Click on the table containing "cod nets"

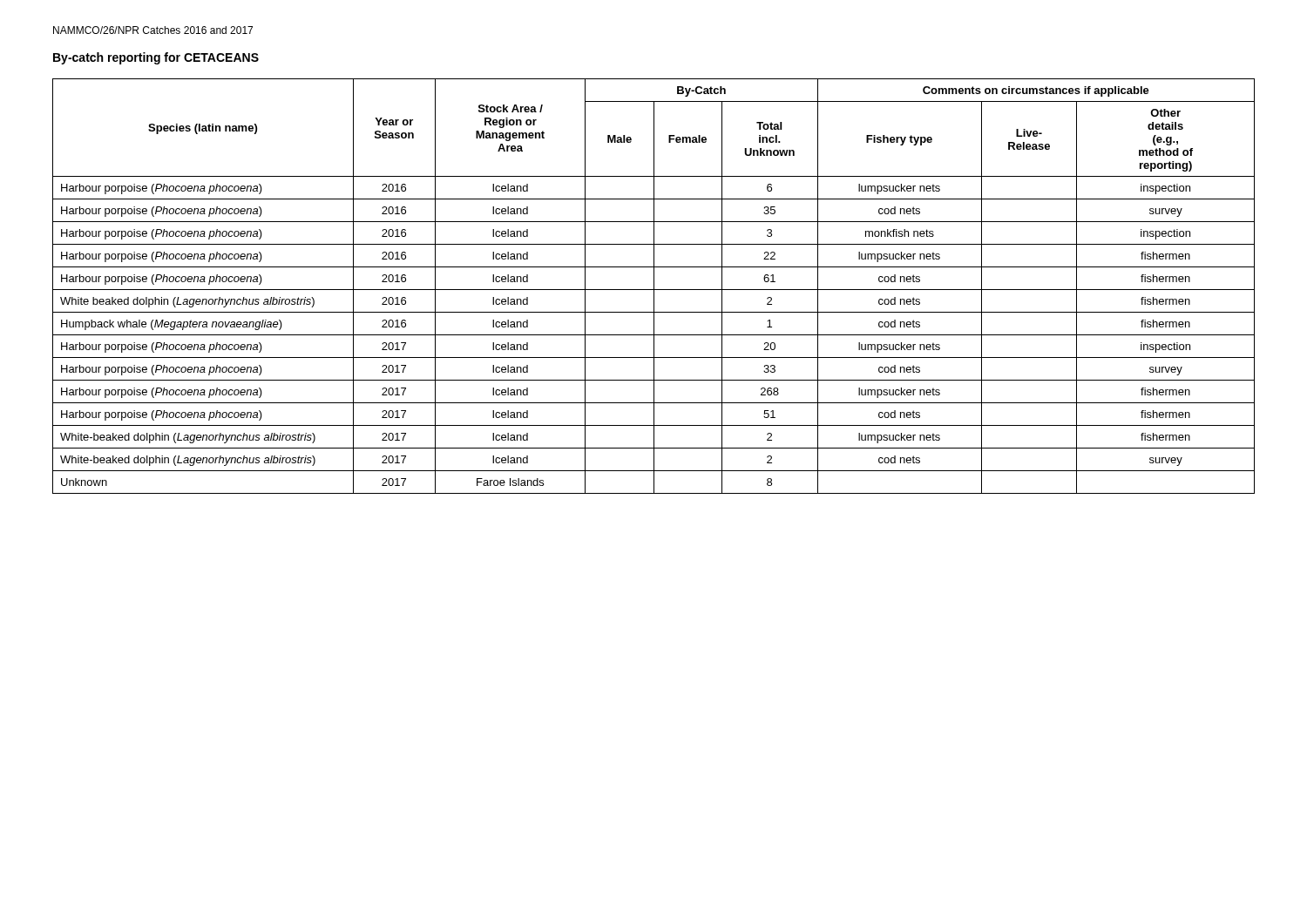[x=654, y=286]
